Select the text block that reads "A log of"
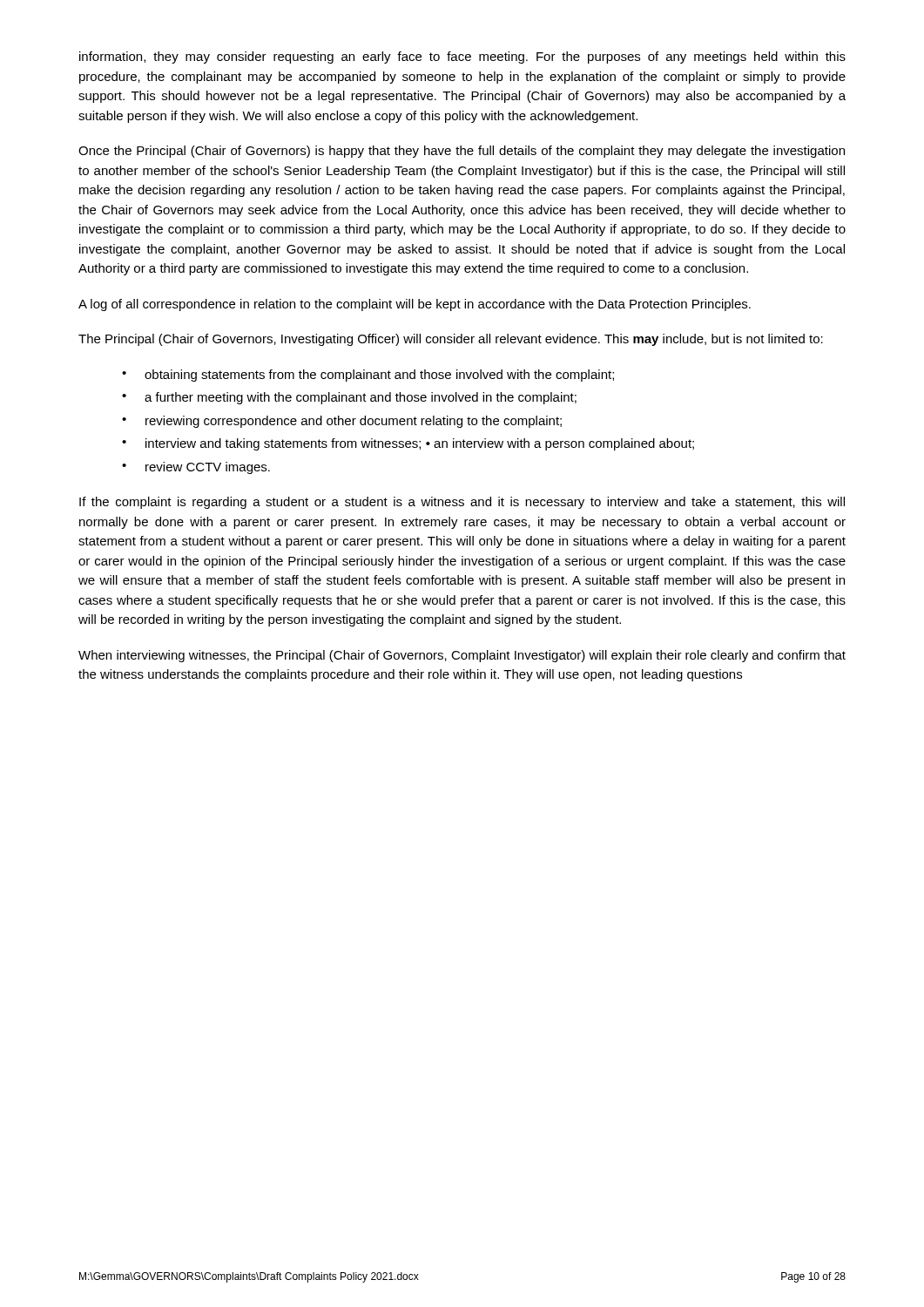The height and width of the screenshot is (1307, 924). (x=415, y=303)
